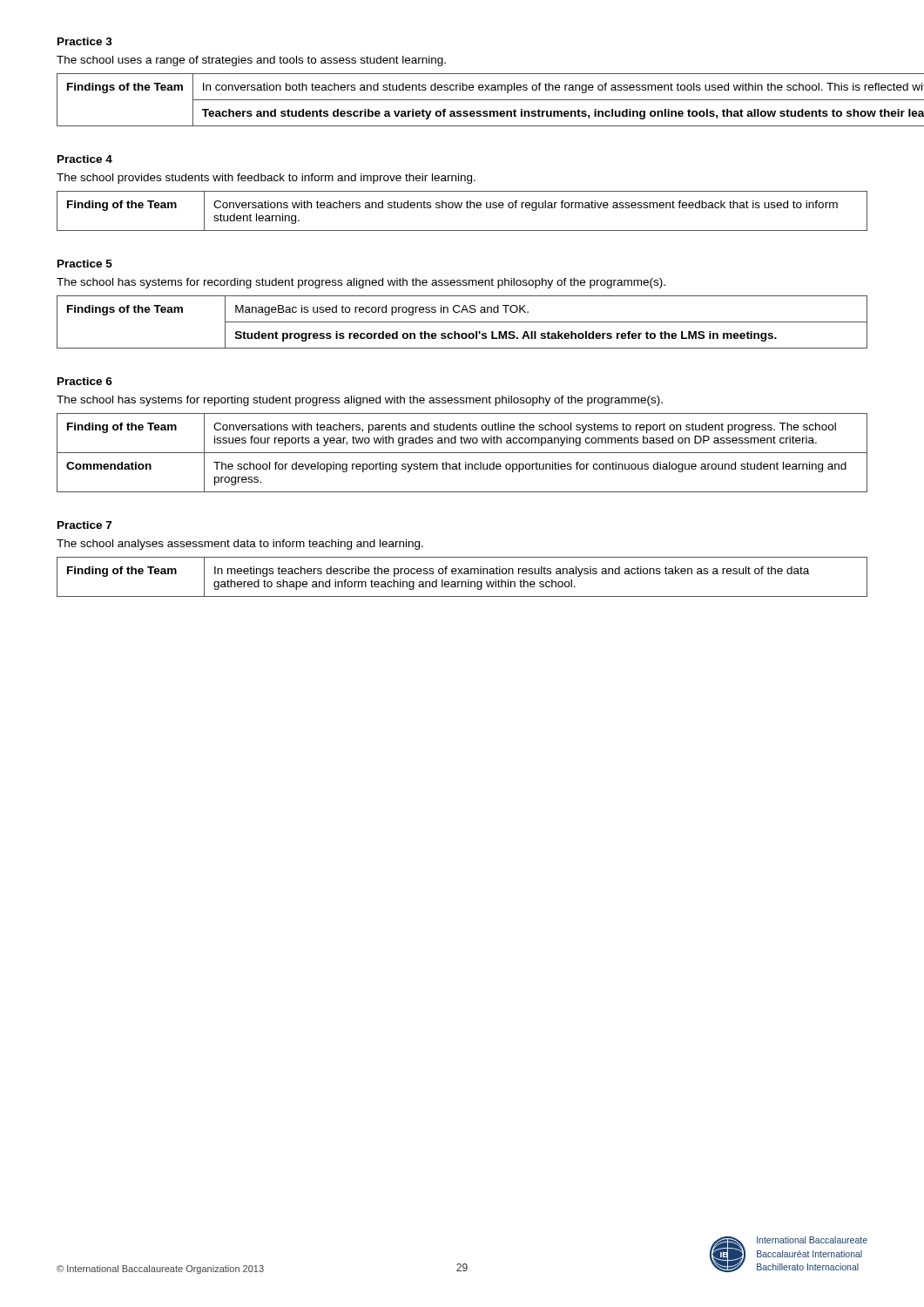
Task: Click on the section header that reads "Practice 5"
Action: (84, 264)
